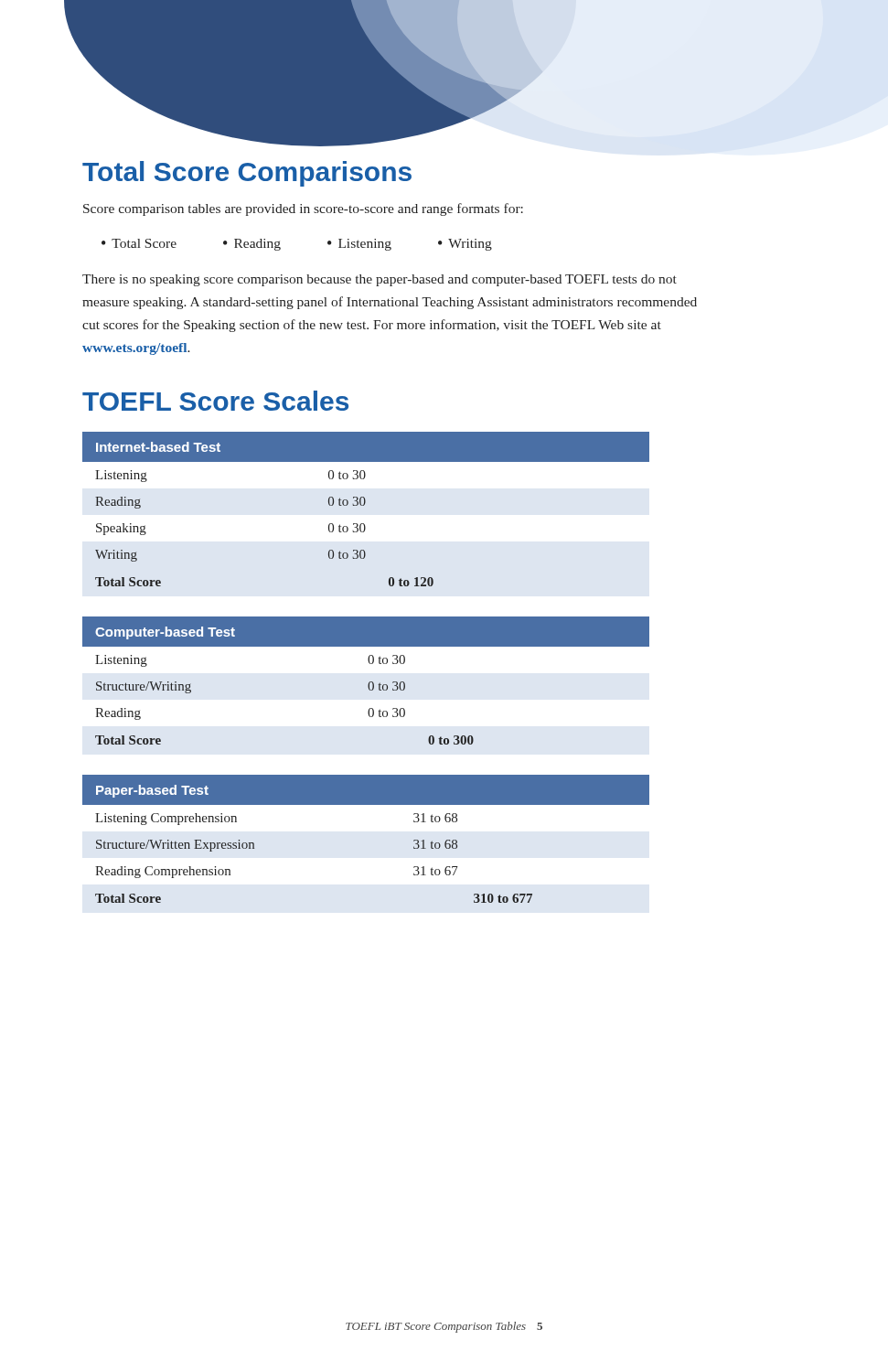Click on the text block with the text "Score comparison tables"
The width and height of the screenshot is (888, 1372).
(303, 208)
